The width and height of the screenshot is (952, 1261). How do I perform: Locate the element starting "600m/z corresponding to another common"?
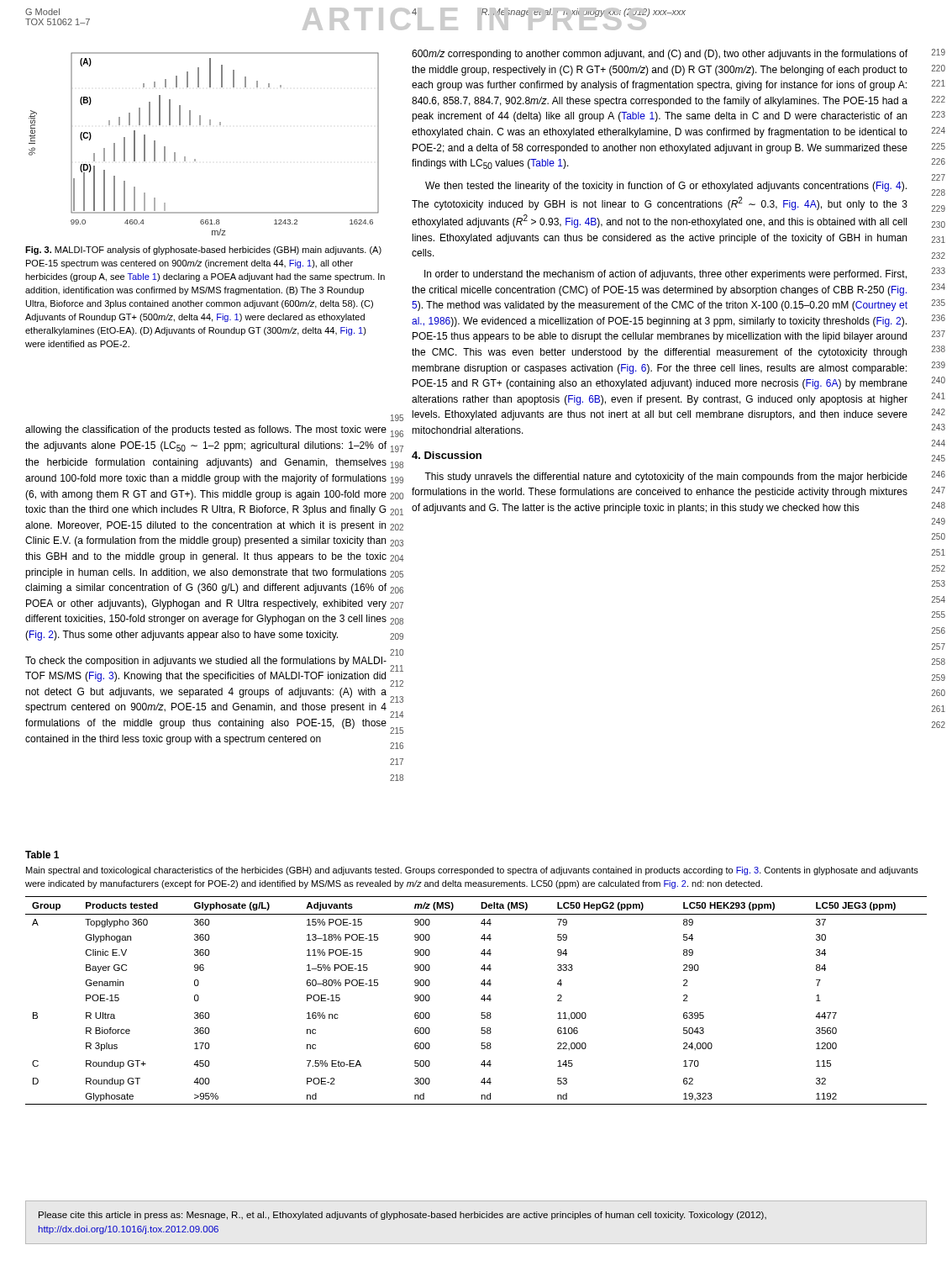(x=660, y=110)
